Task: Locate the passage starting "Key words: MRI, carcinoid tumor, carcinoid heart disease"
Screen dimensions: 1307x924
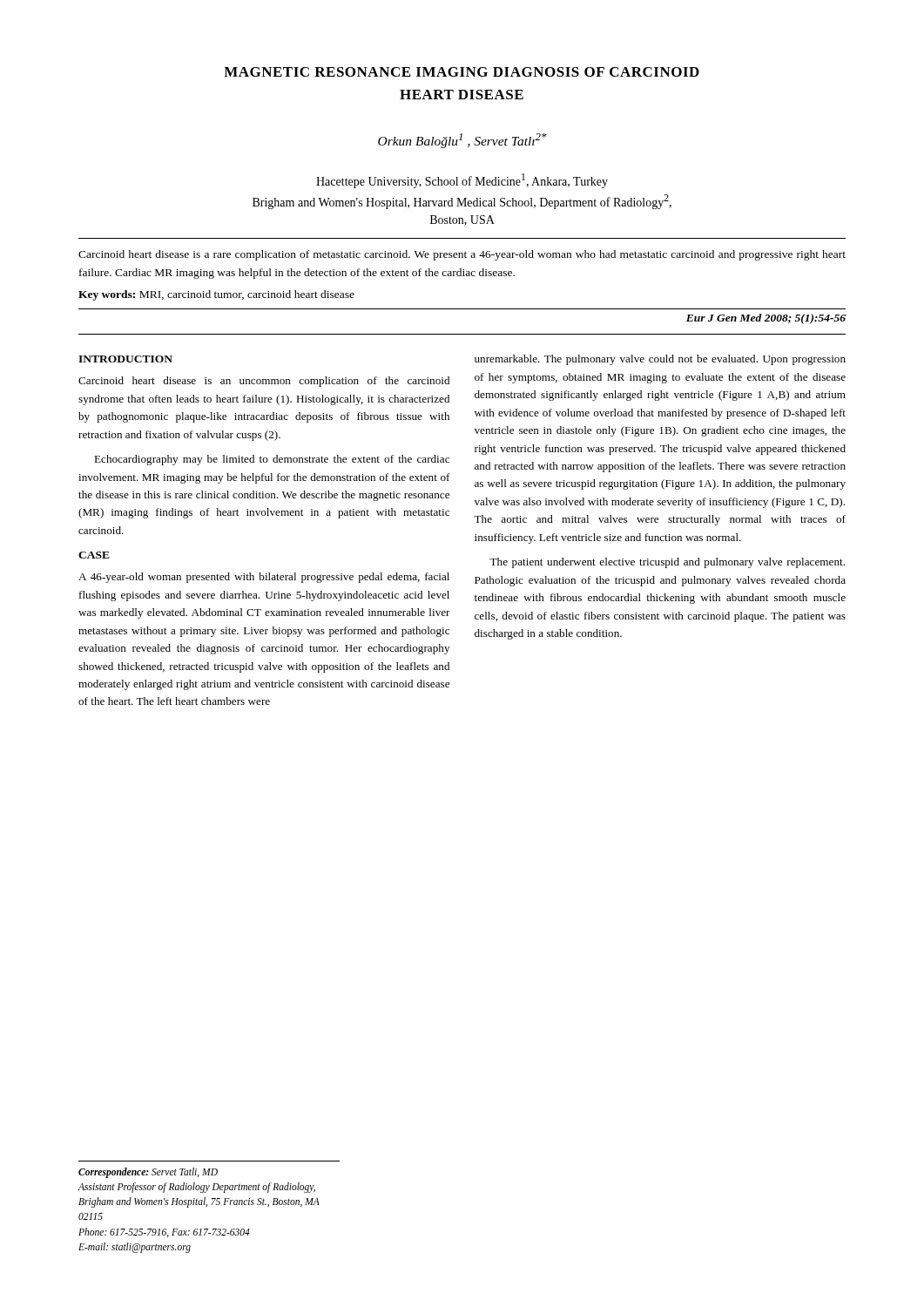Action: coord(216,294)
